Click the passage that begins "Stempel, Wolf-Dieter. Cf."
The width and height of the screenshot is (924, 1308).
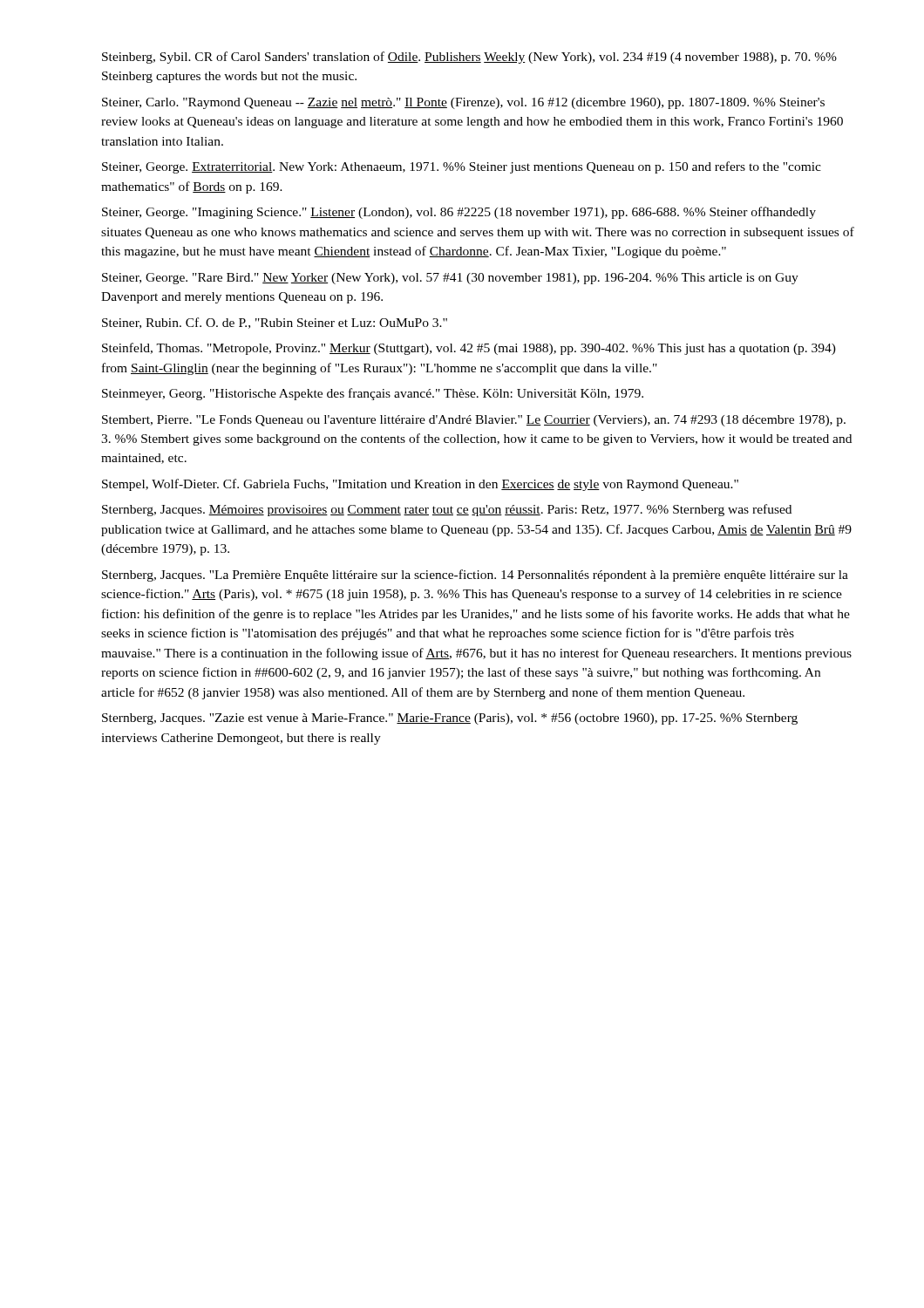[x=462, y=484]
